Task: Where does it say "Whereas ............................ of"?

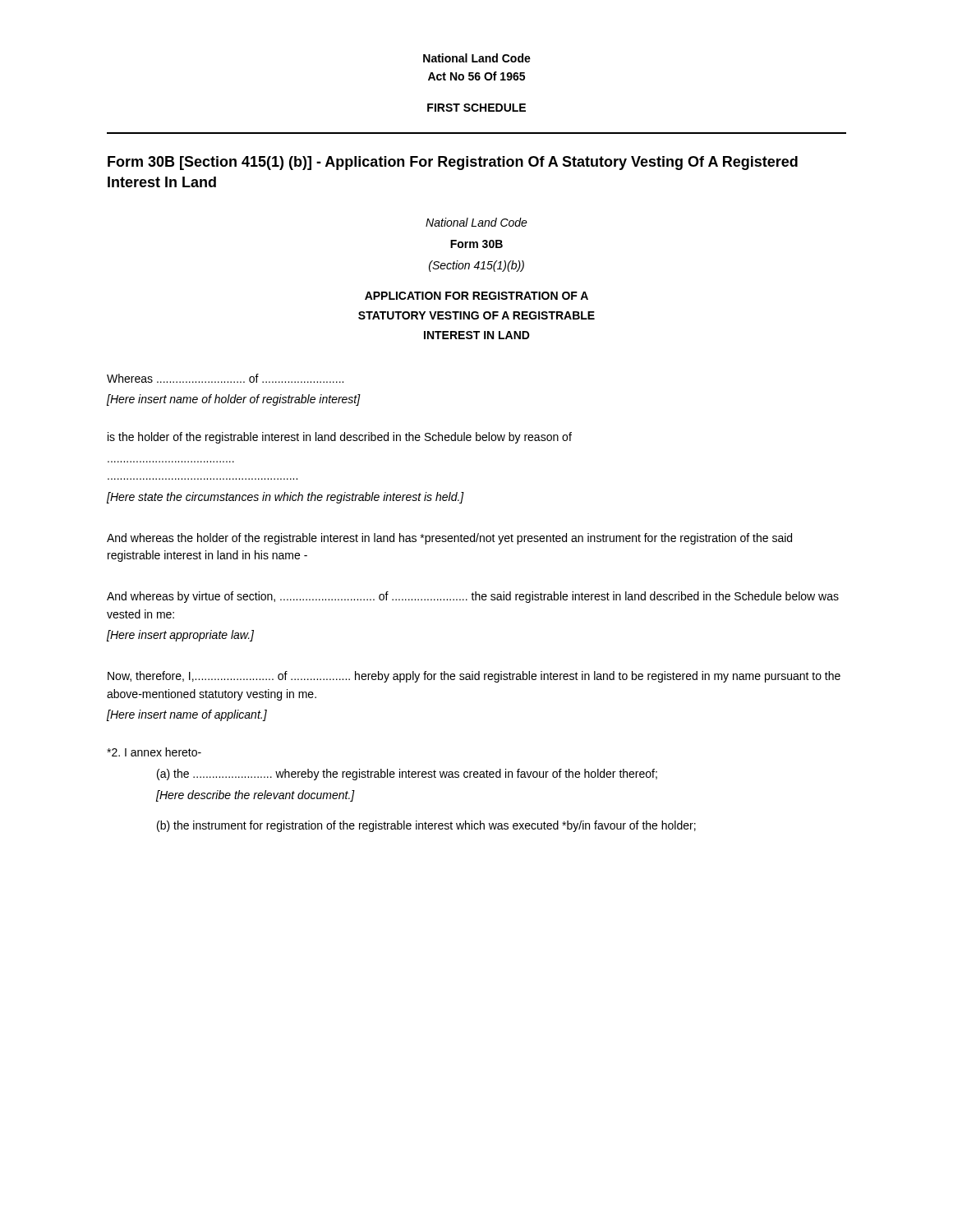Action: pos(226,378)
